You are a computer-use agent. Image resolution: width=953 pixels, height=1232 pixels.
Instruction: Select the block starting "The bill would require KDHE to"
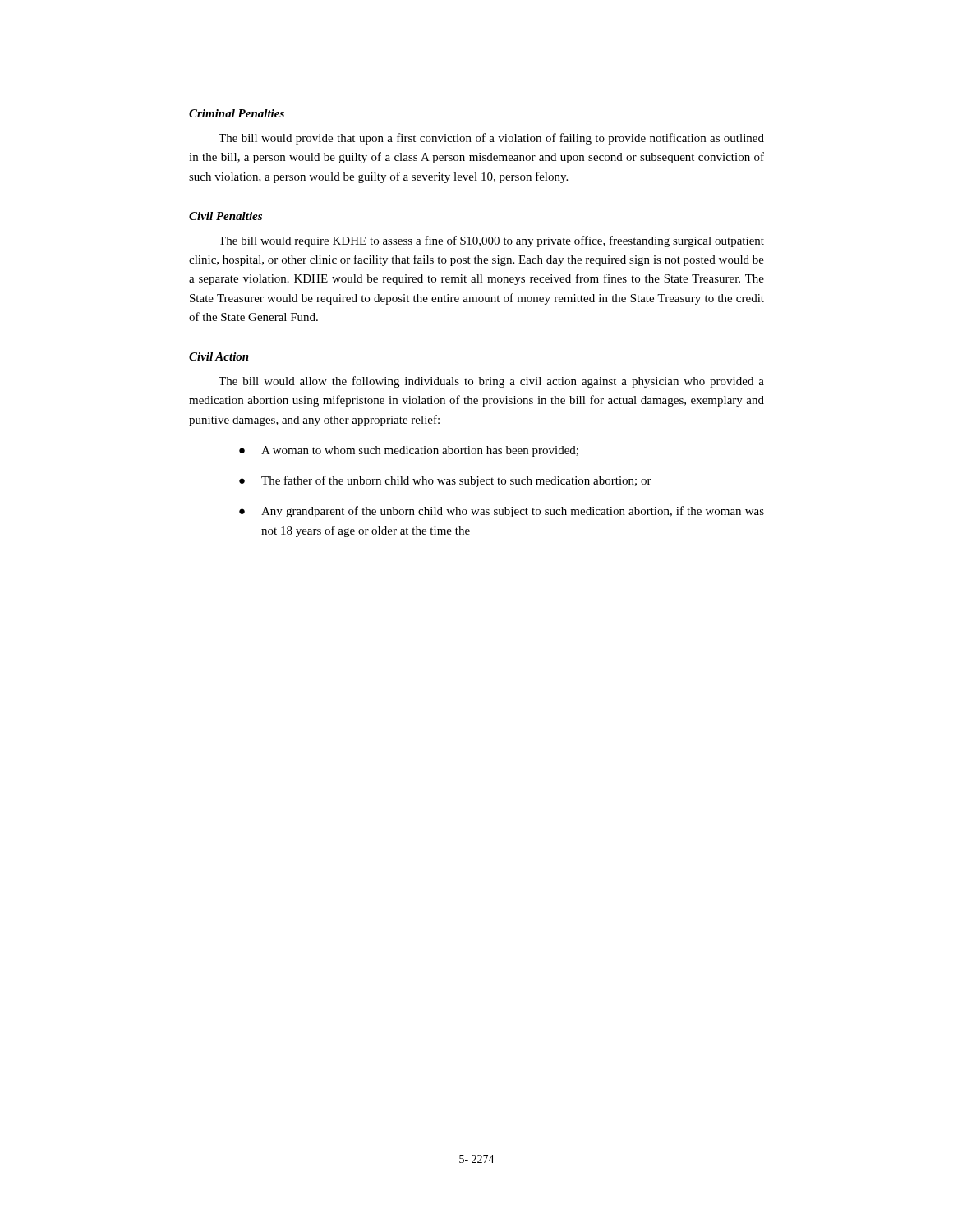476,279
